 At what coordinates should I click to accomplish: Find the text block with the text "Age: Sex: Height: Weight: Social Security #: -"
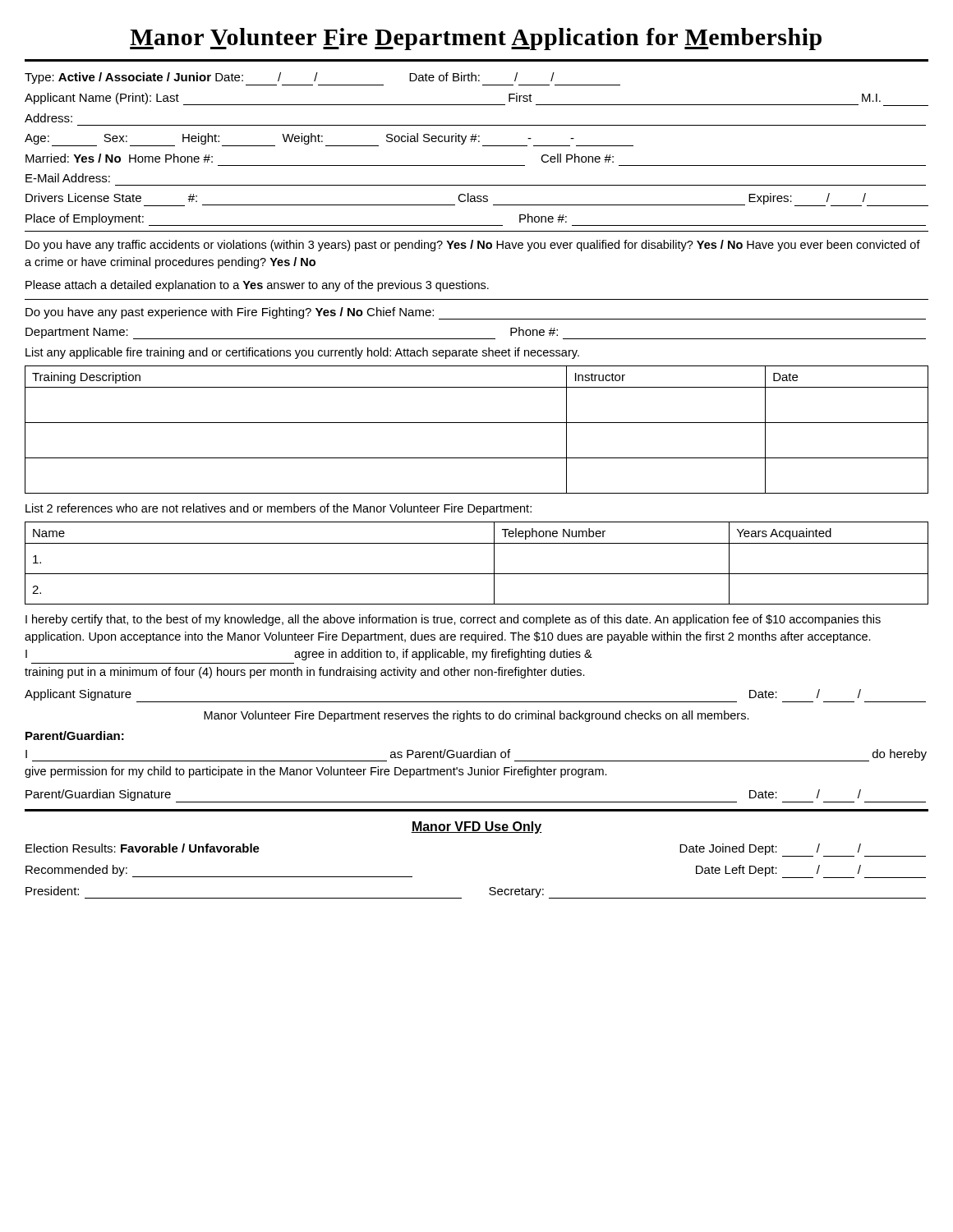point(329,138)
